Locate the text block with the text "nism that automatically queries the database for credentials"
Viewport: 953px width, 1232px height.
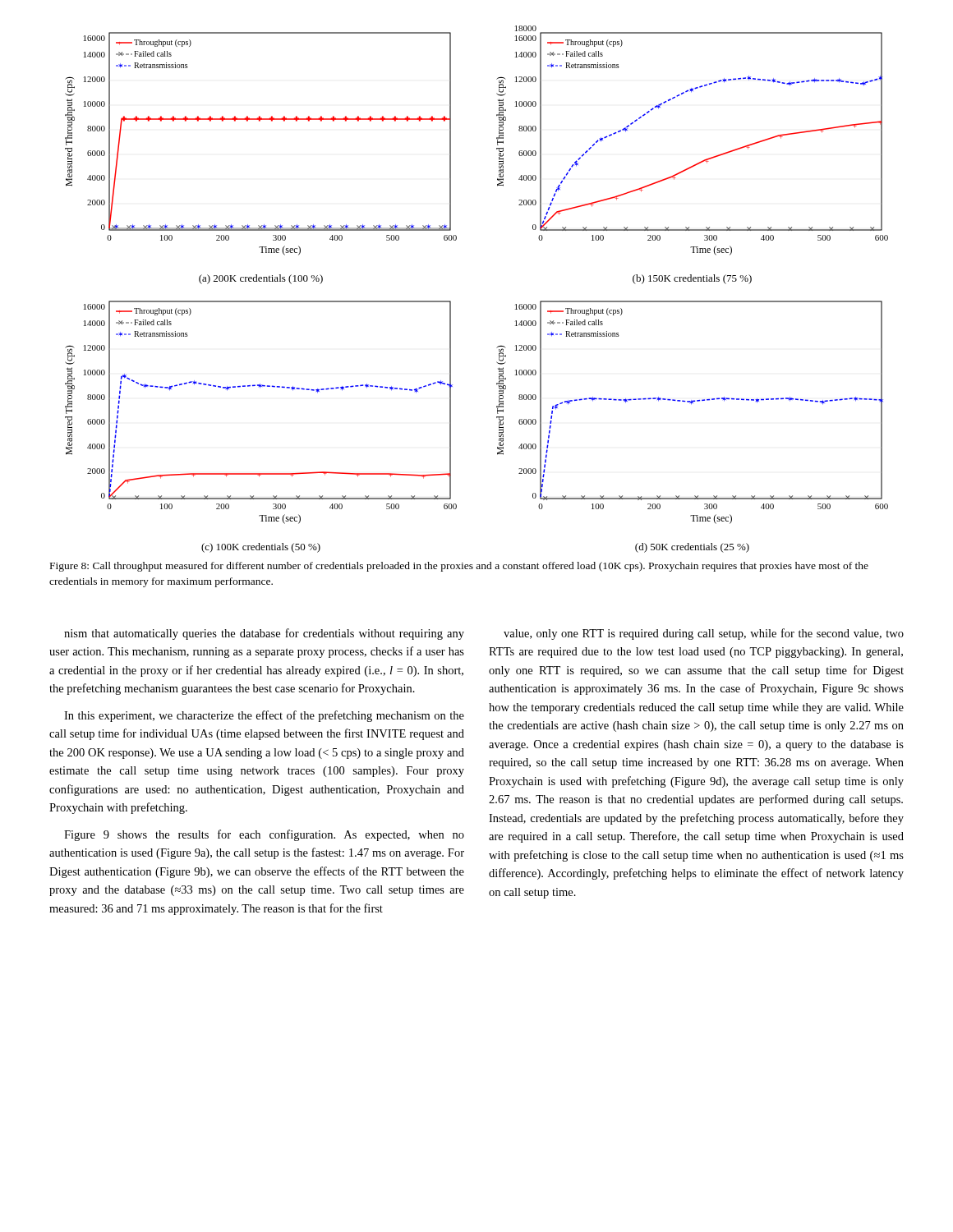257,771
